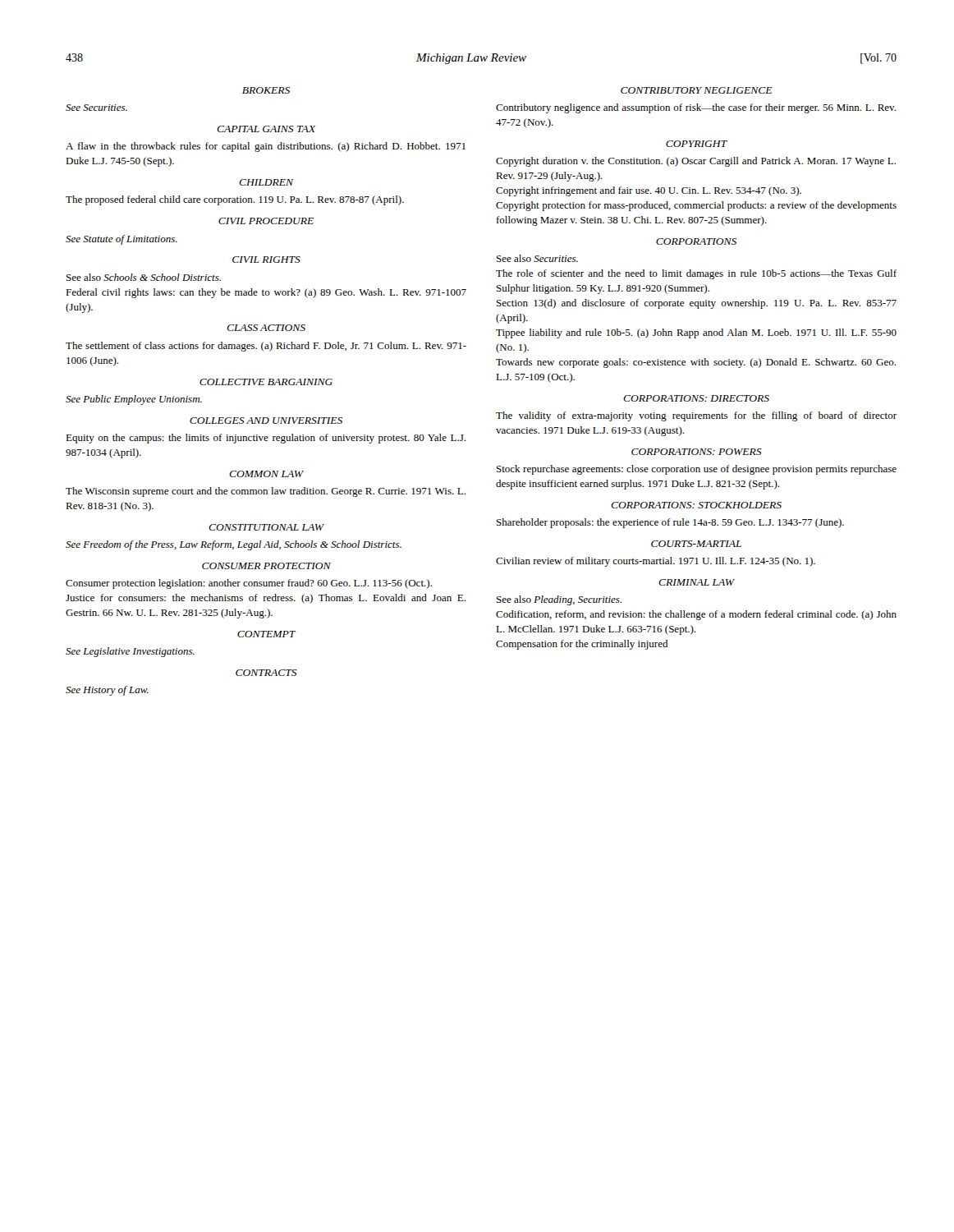The height and width of the screenshot is (1232, 954).
Task: Click on the text block containing "The validity of extra-majority voting requirements for"
Action: 696,422
